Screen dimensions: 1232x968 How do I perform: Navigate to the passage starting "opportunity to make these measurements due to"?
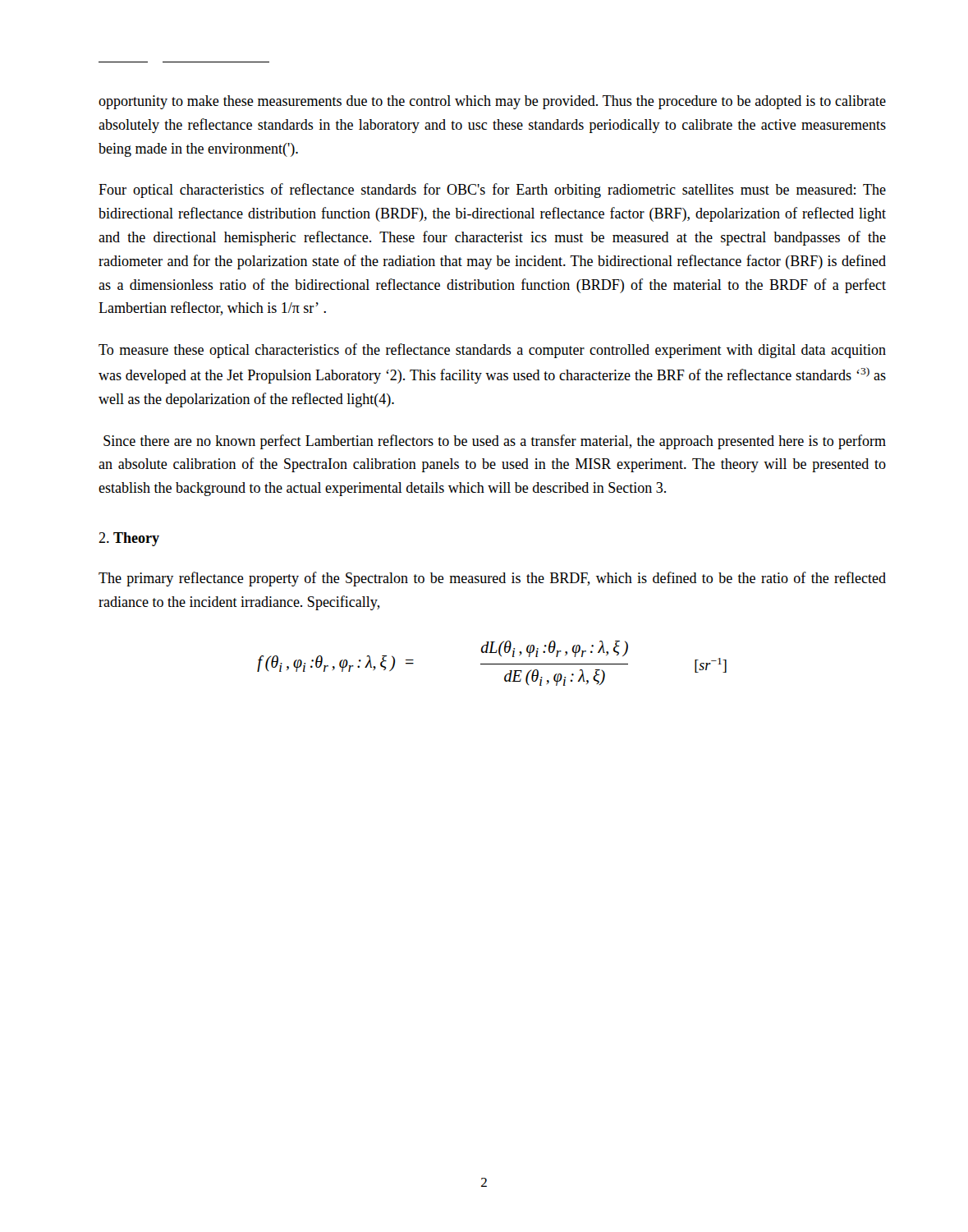pos(492,125)
